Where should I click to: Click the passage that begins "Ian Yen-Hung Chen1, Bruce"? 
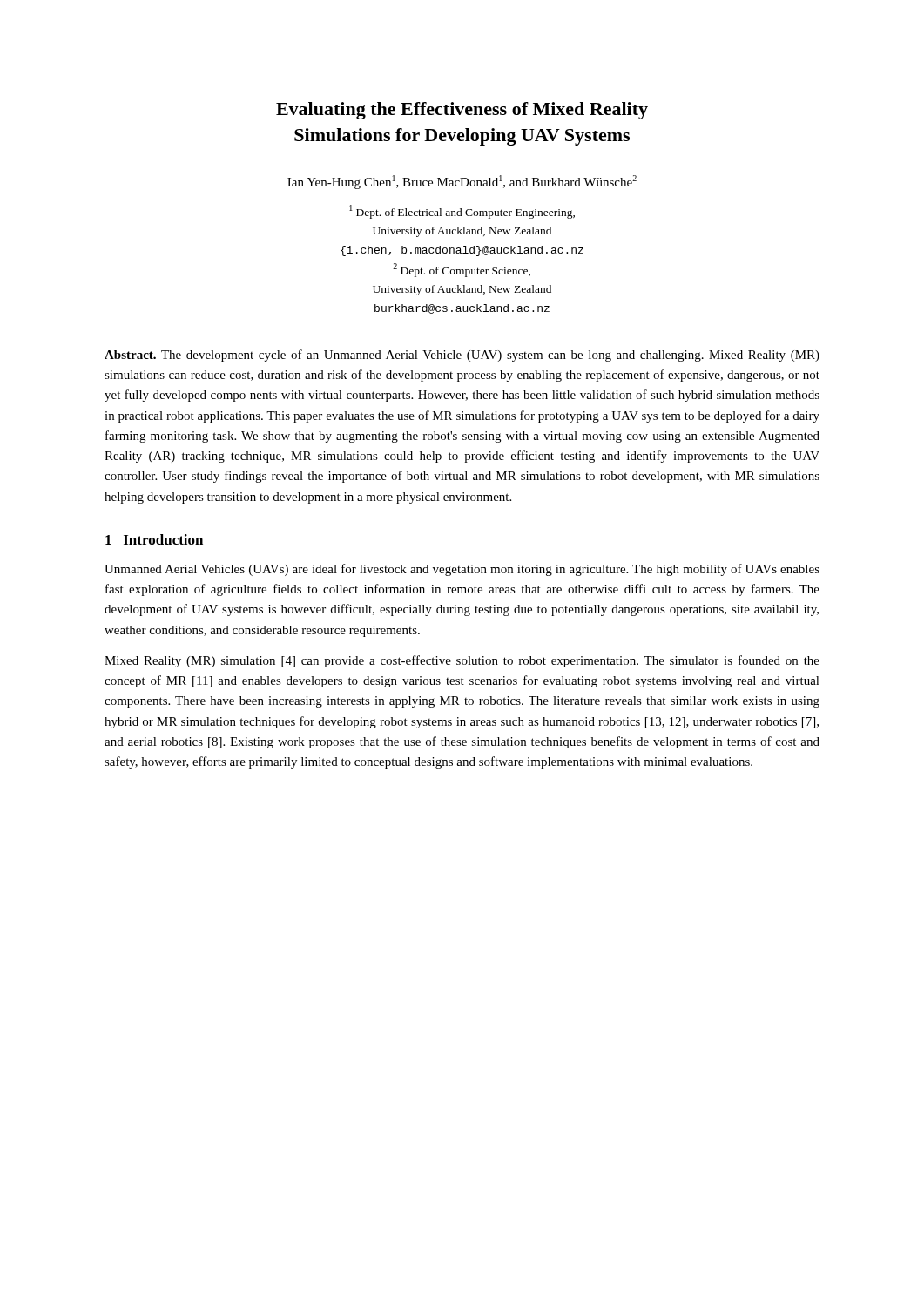pos(462,182)
